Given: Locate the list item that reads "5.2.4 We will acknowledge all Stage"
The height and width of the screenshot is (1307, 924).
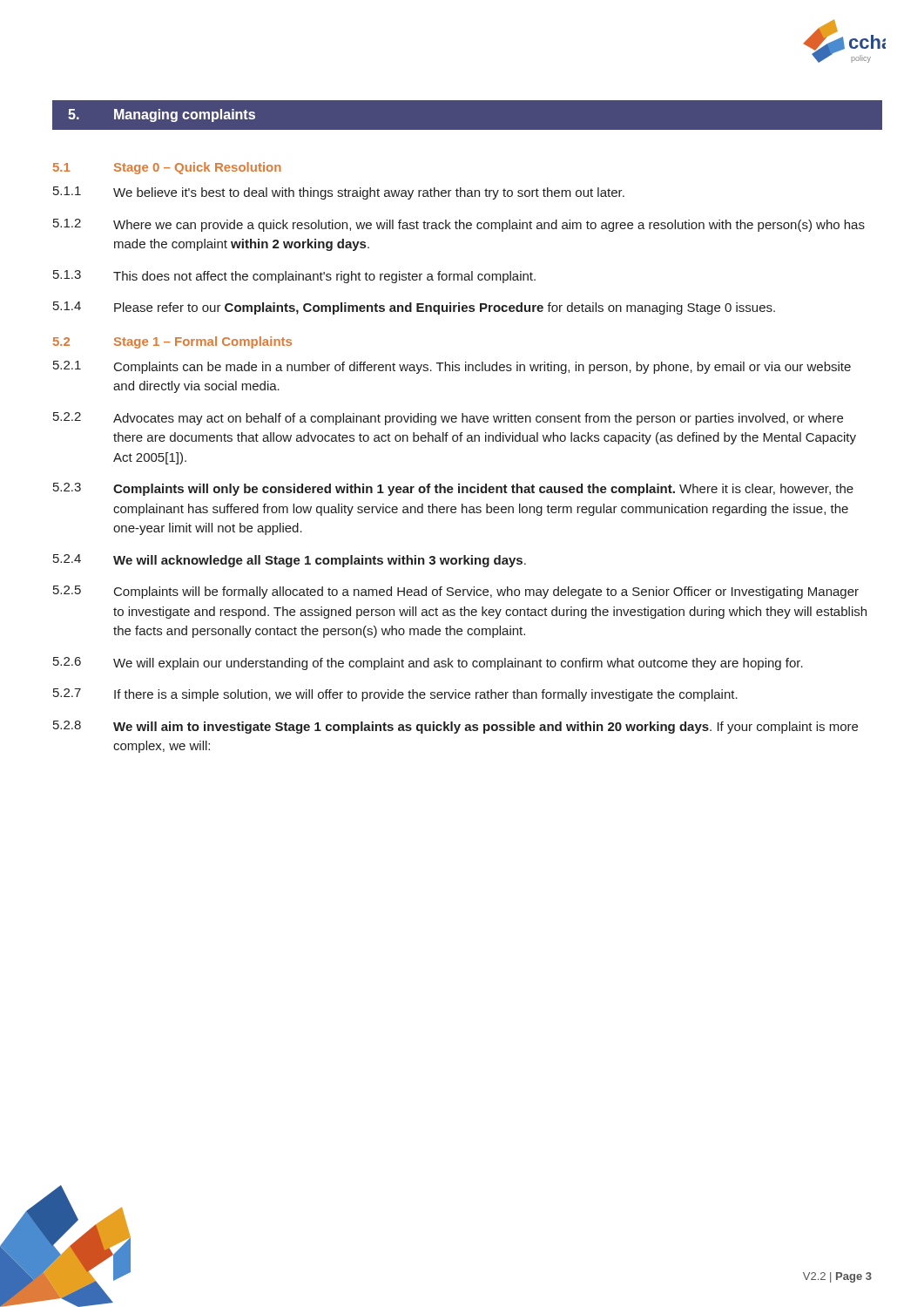Looking at the screenshot, I should [290, 560].
